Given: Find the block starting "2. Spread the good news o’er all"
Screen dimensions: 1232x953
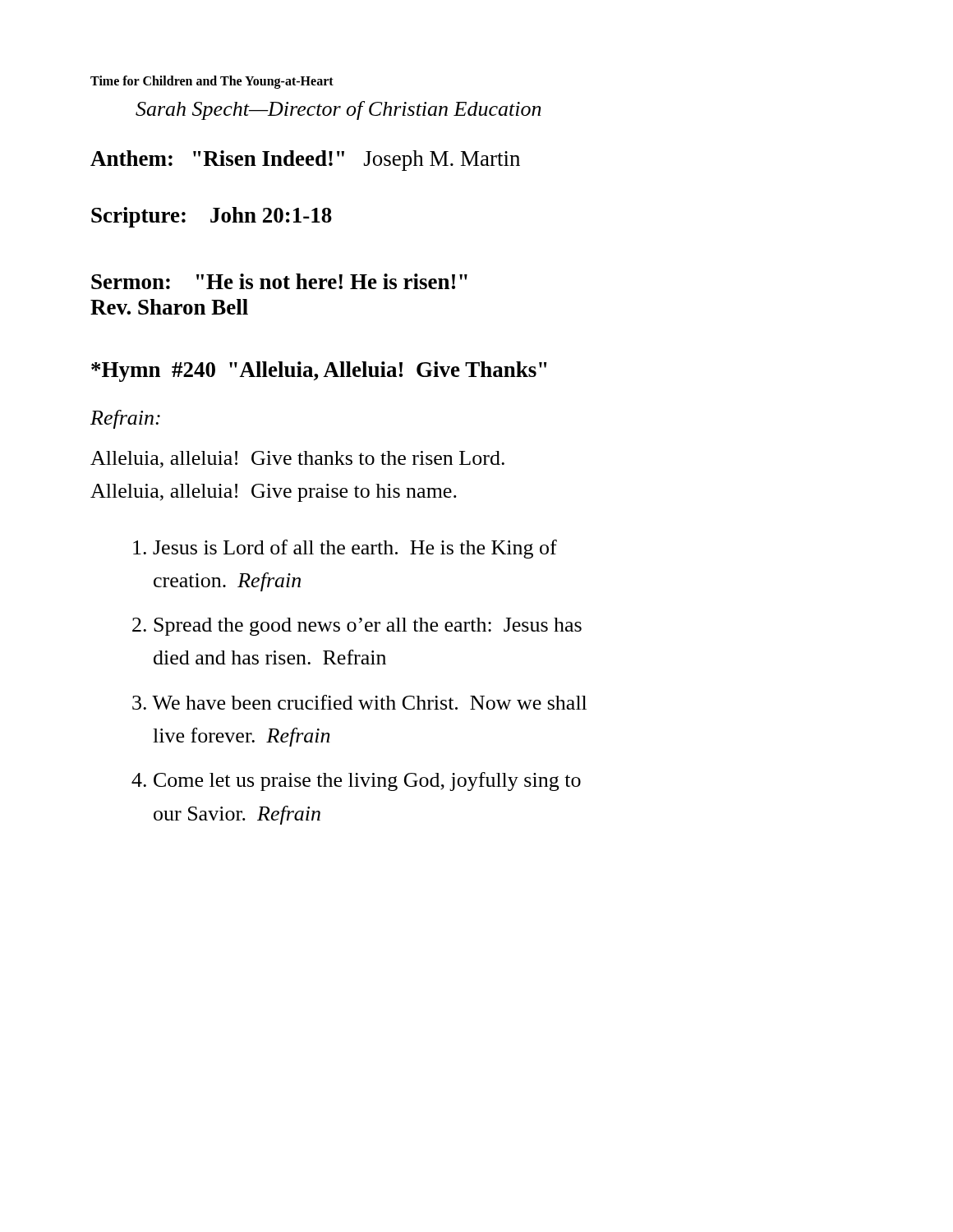Looking at the screenshot, I should 357,641.
